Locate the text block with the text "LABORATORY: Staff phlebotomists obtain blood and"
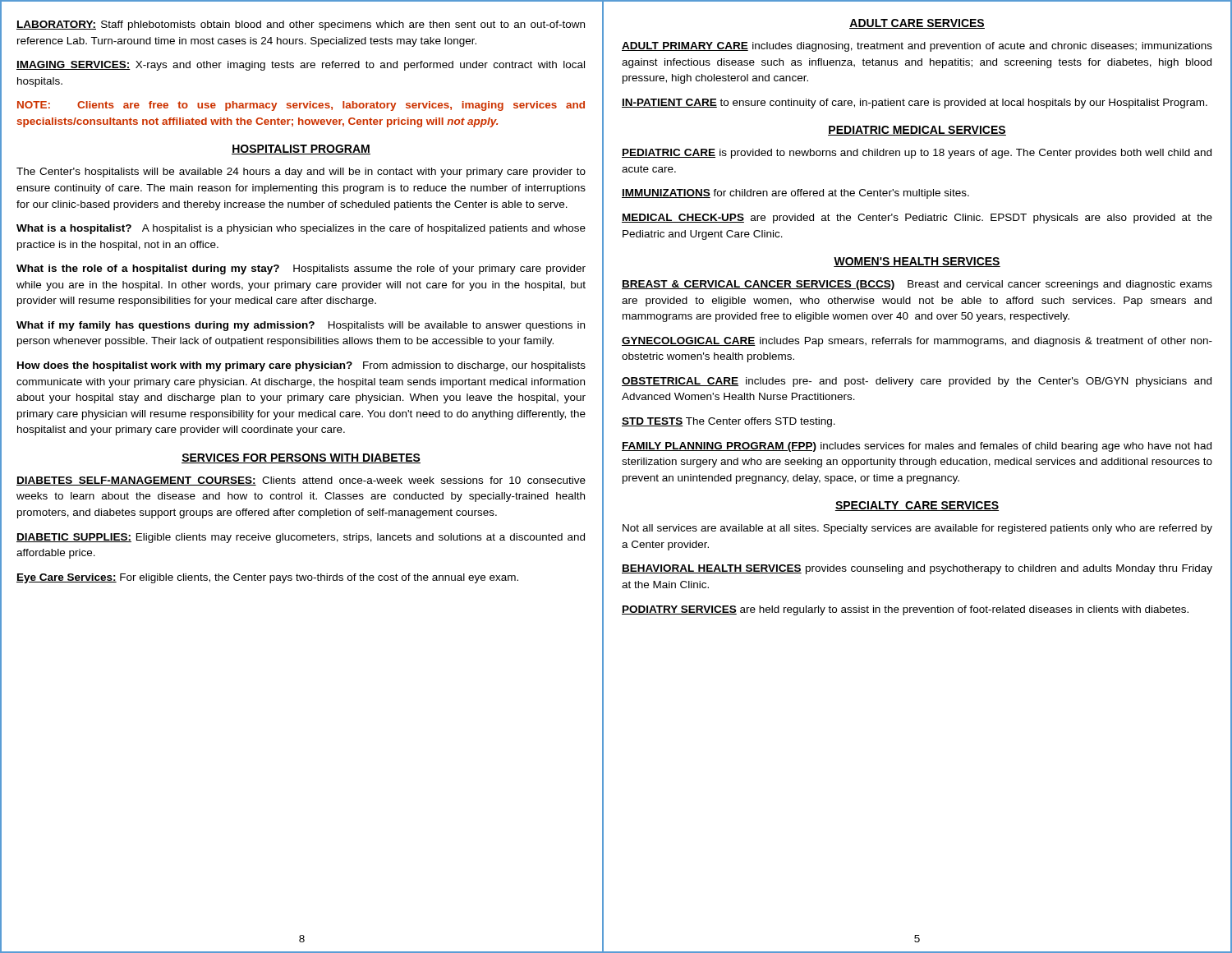The width and height of the screenshot is (1232, 953). pos(301,32)
